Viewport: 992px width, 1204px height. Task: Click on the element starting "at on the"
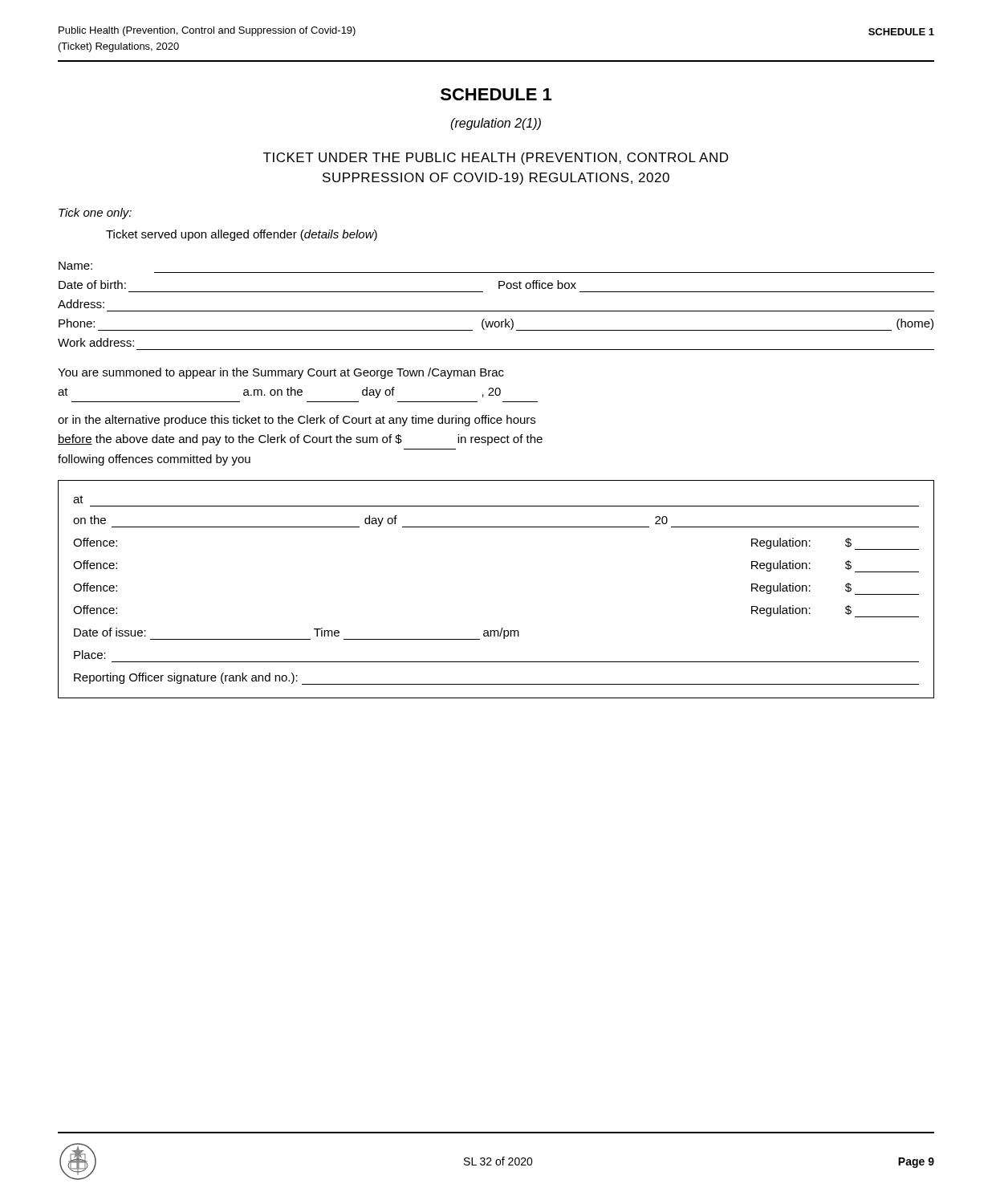coord(78,499)
